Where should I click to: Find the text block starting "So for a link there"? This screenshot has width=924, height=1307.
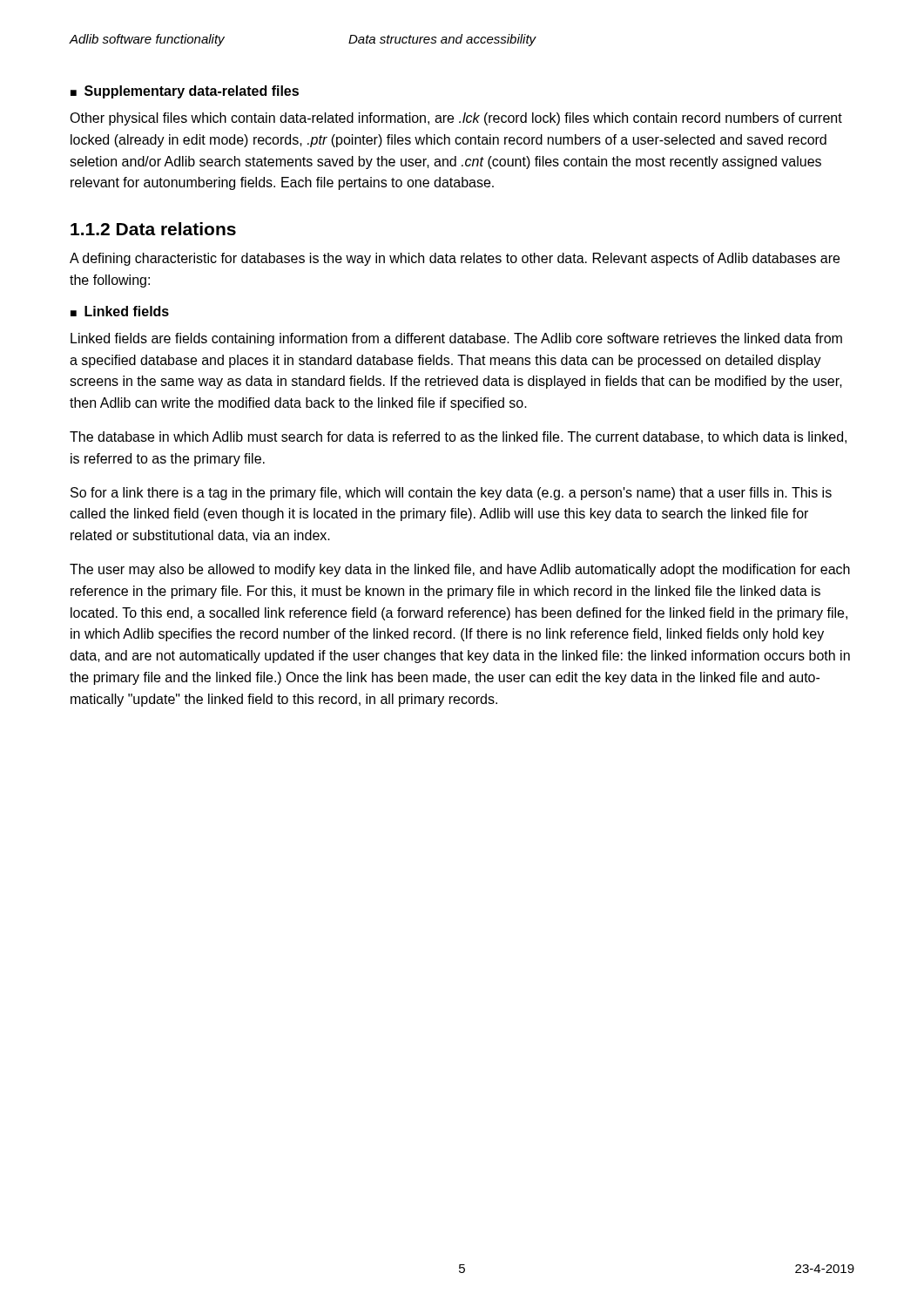(451, 514)
